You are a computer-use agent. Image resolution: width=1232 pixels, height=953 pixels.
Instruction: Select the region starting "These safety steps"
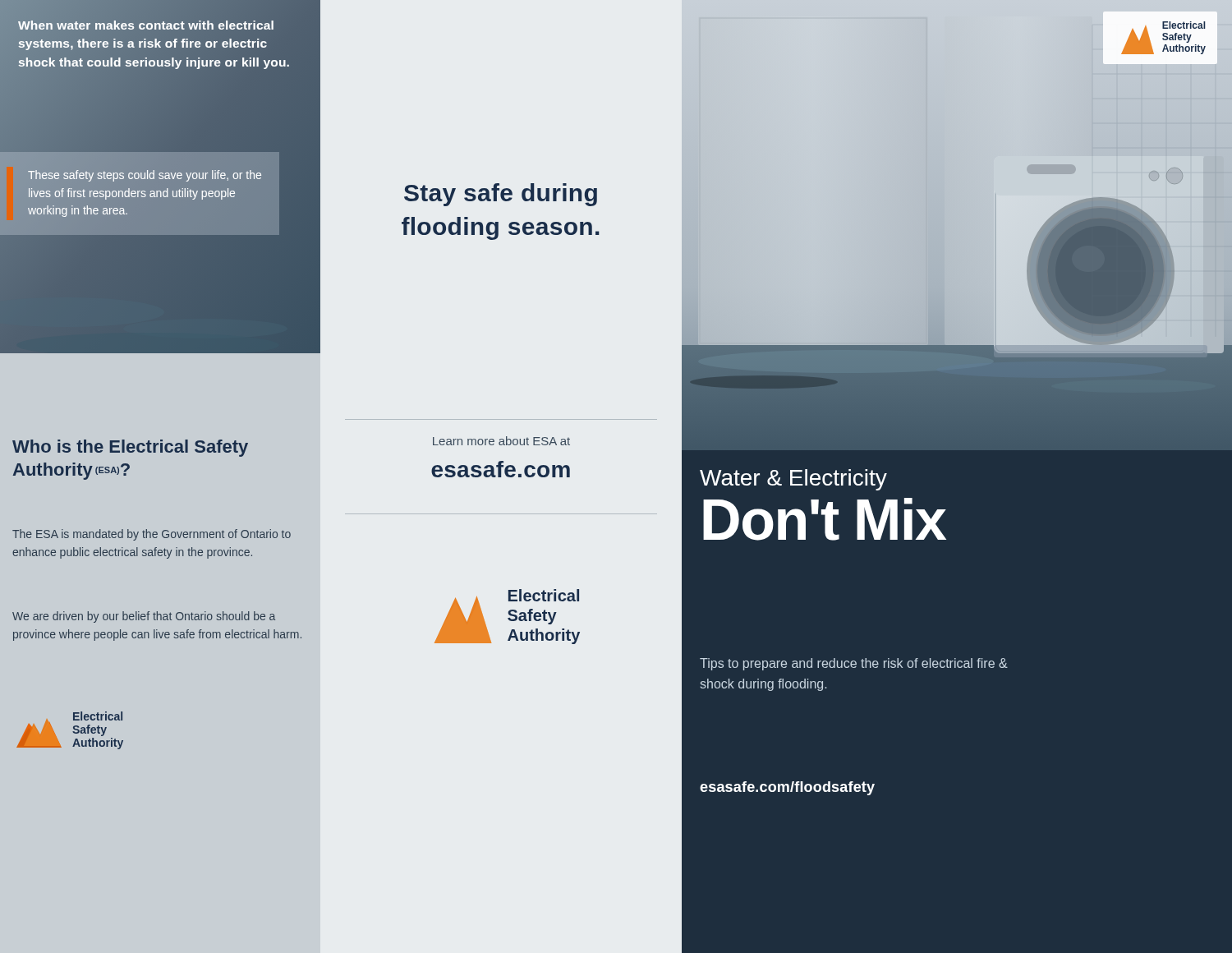(136, 194)
